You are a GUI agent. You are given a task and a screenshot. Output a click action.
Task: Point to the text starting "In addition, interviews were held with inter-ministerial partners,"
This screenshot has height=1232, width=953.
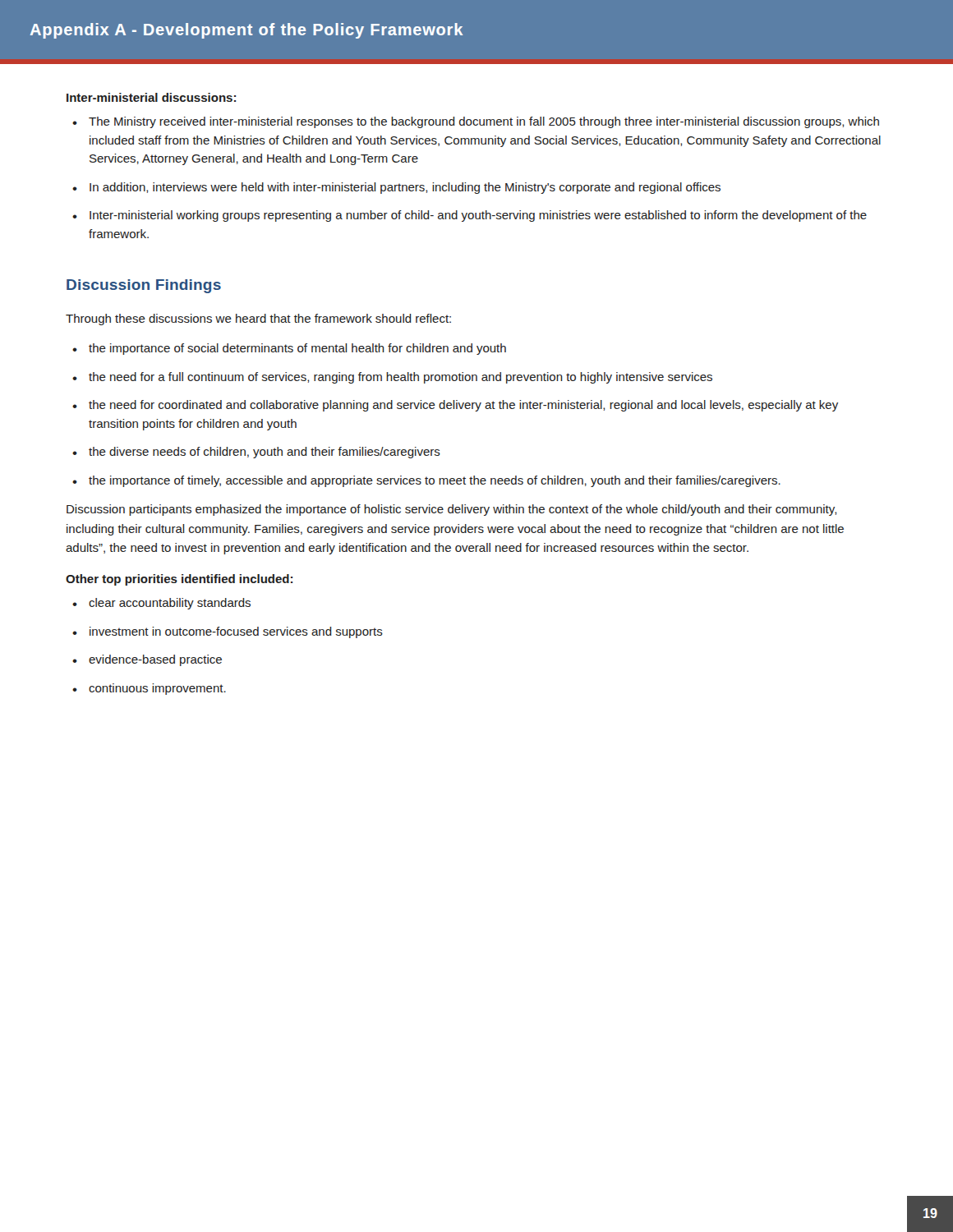[405, 186]
